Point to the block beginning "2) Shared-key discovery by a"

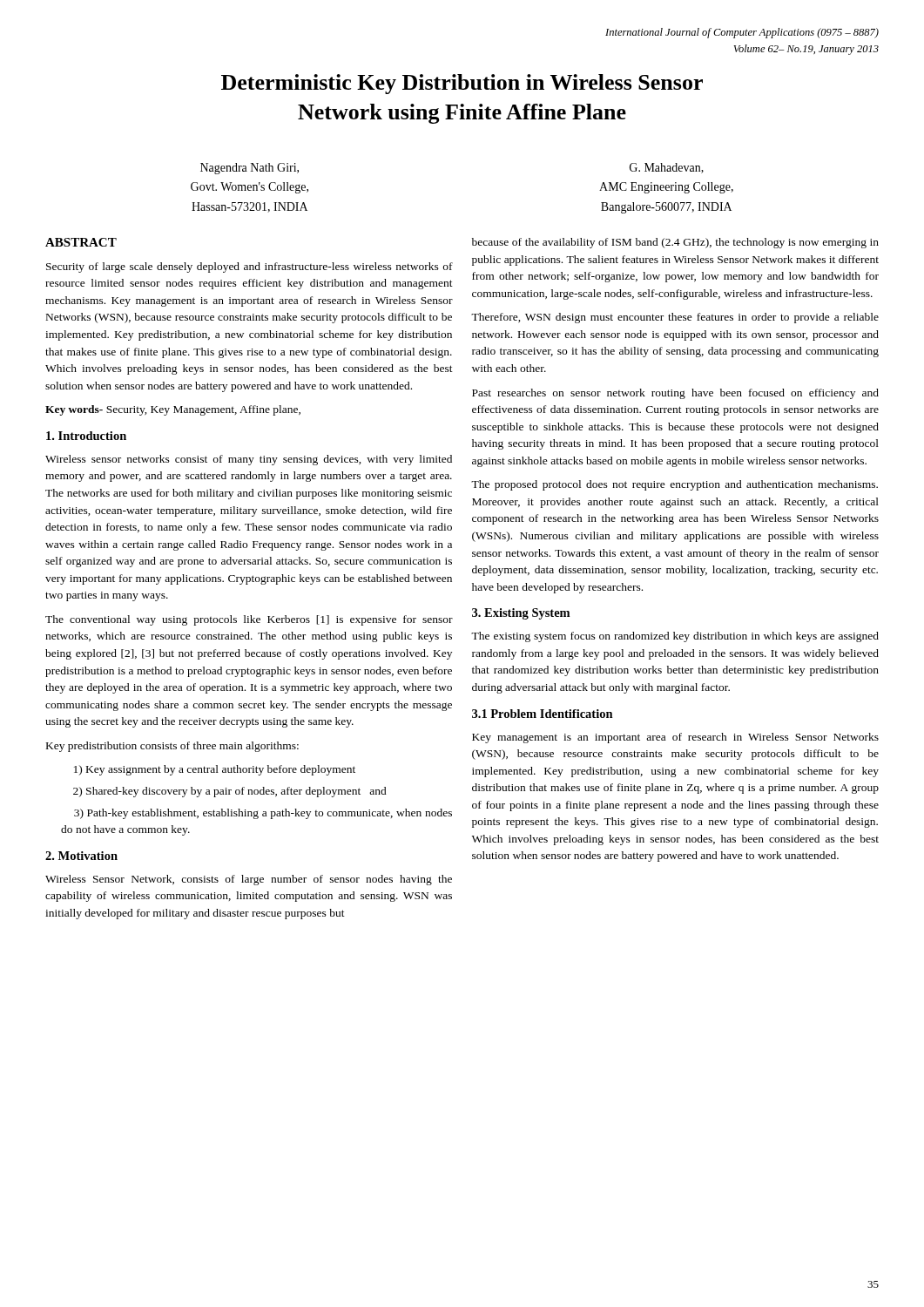pyautogui.click(x=224, y=791)
